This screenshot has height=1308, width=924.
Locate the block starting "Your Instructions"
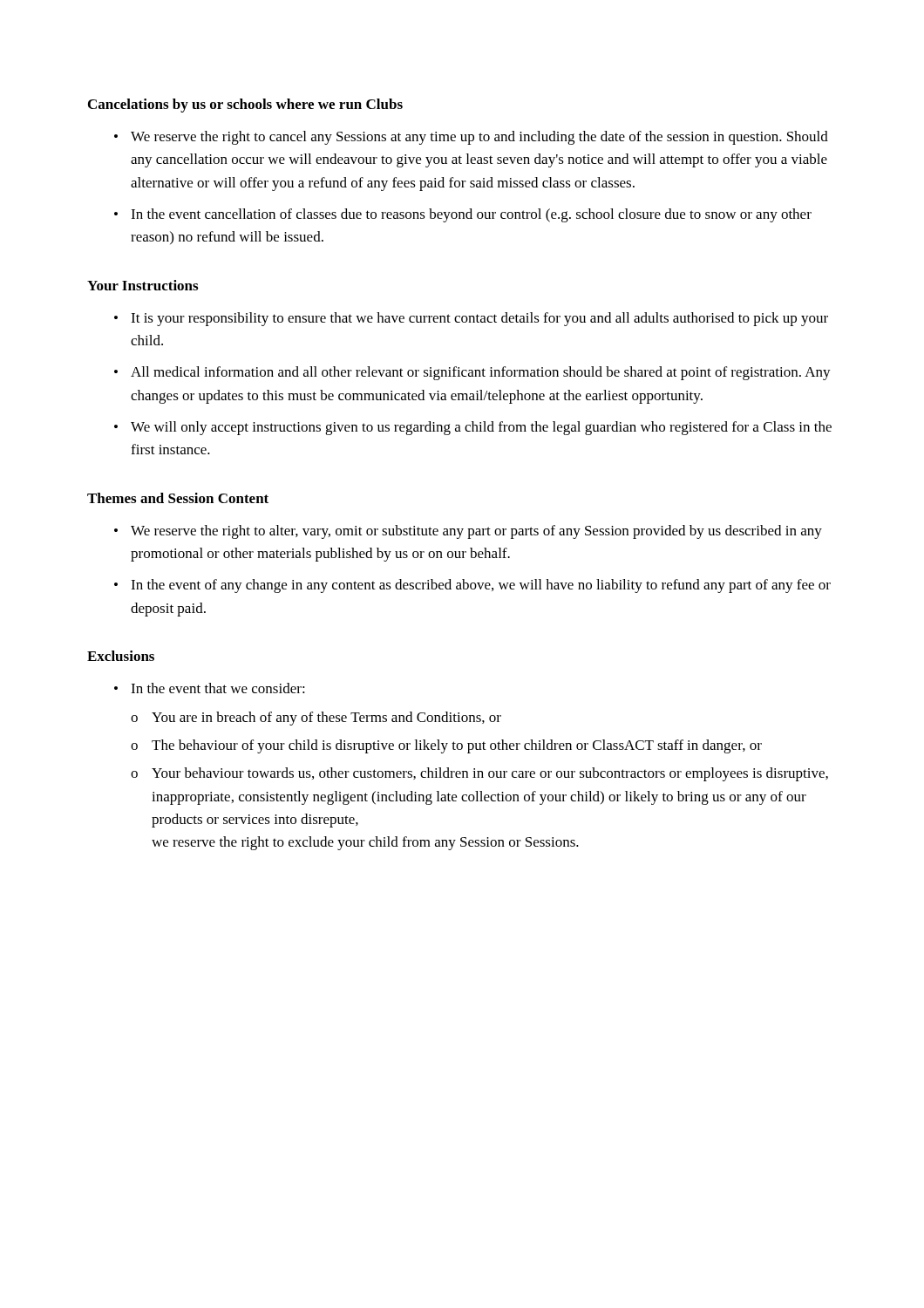(x=143, y=285)
